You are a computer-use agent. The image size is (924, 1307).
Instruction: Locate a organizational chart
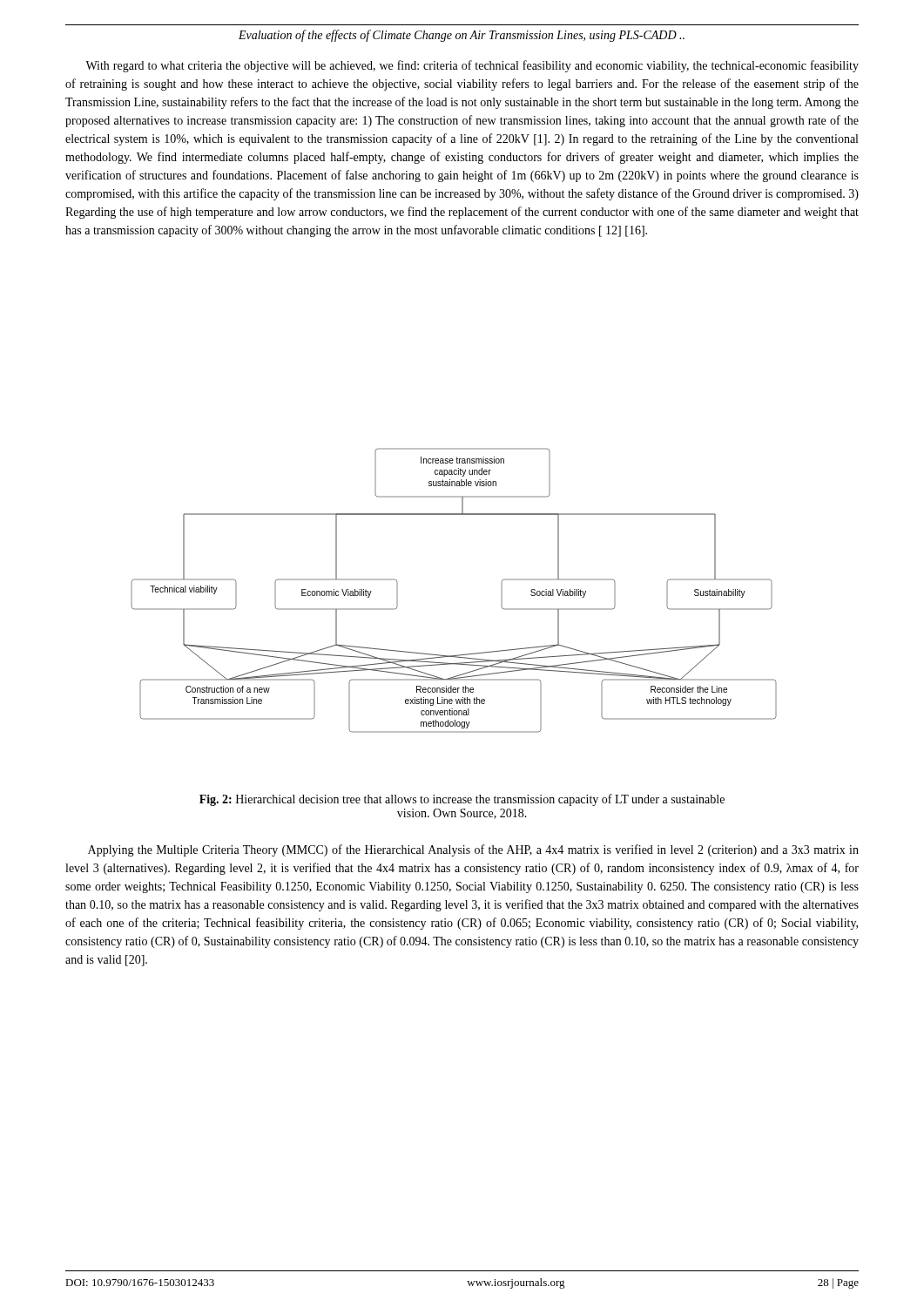462,610
